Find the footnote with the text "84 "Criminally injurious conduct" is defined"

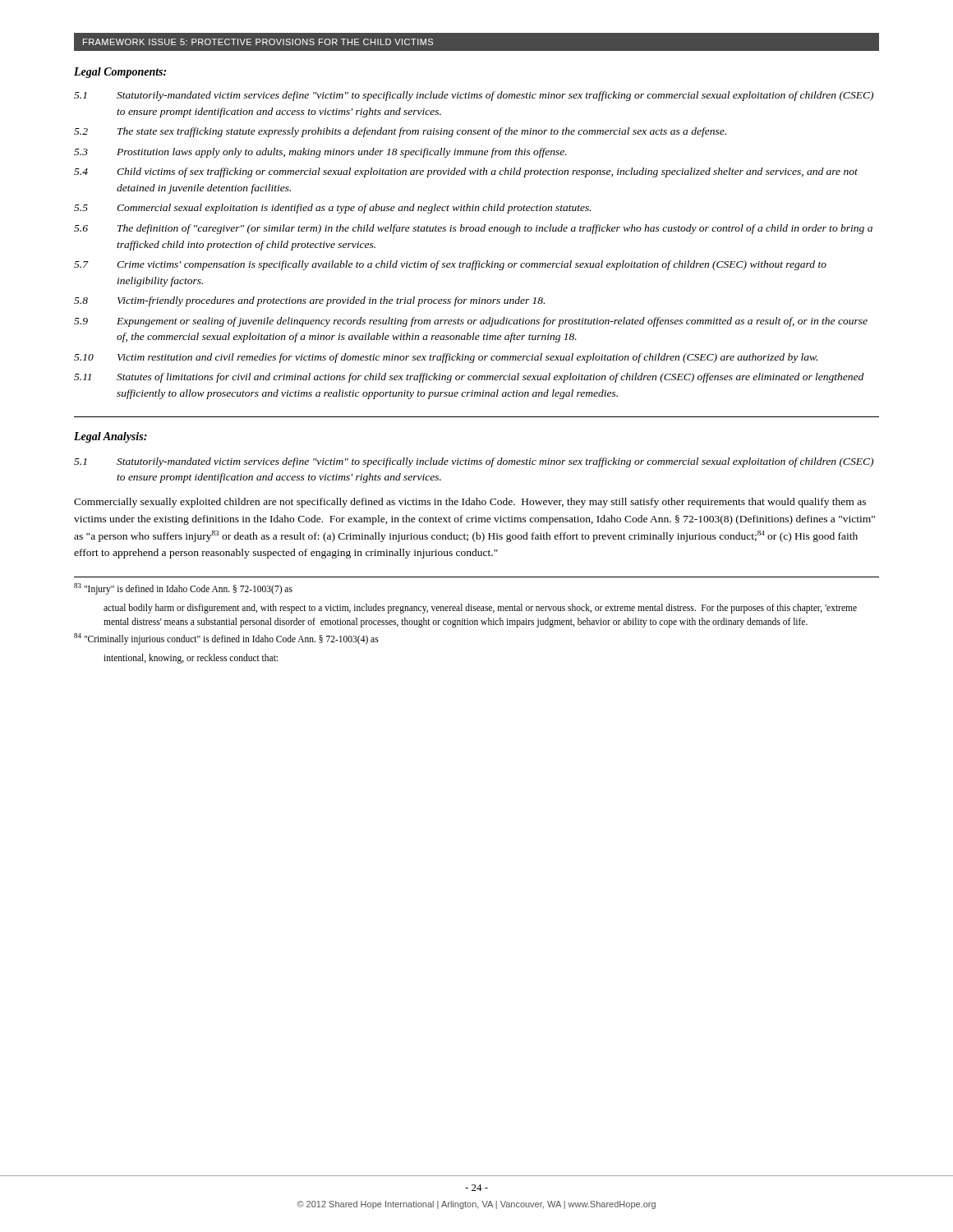point(226,638)
